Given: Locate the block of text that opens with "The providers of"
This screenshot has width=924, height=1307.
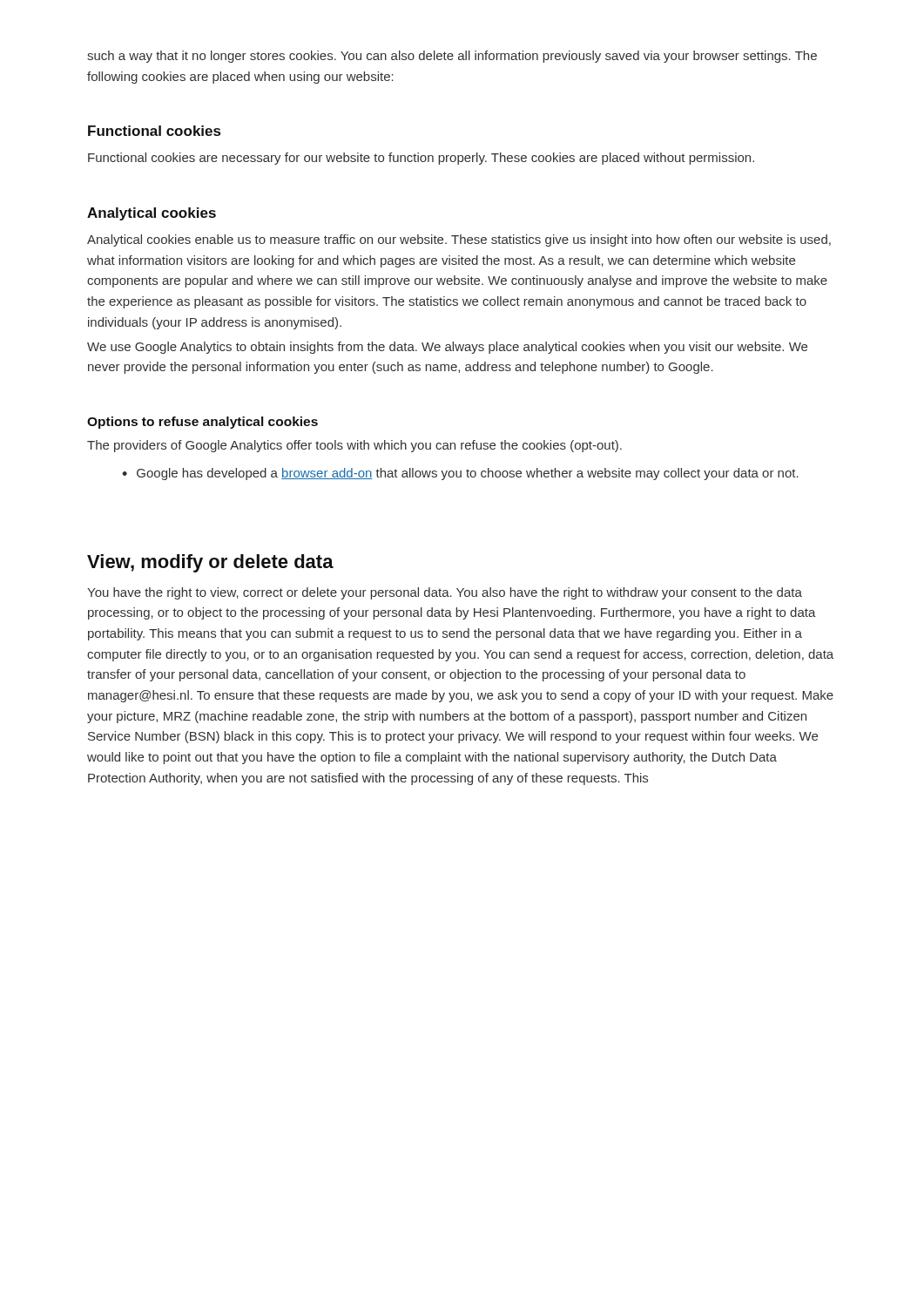Looking at the screenshot, I should point(462,445).
